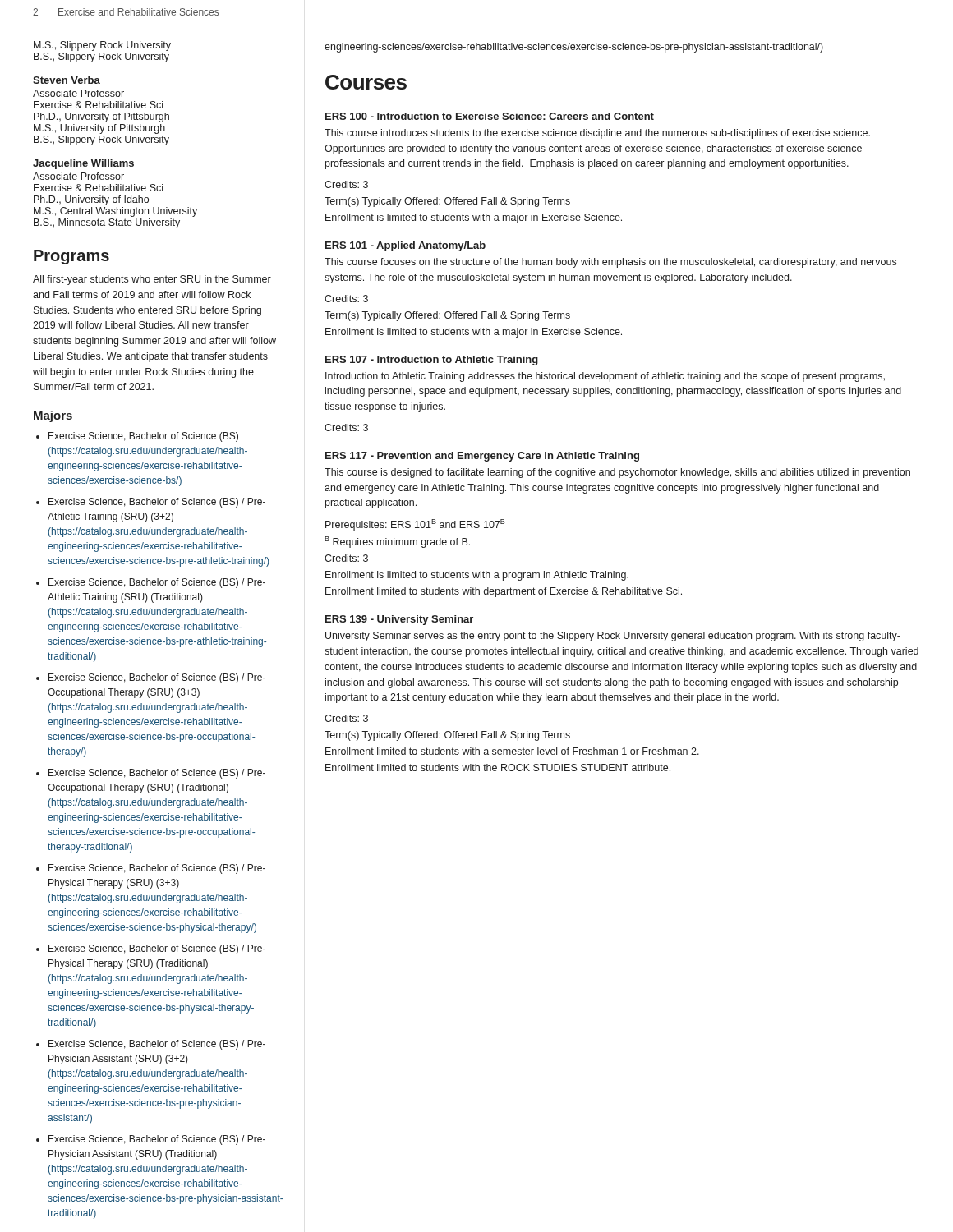Where is the passage that starts "University Seminar serves"?

pos(622,667)
